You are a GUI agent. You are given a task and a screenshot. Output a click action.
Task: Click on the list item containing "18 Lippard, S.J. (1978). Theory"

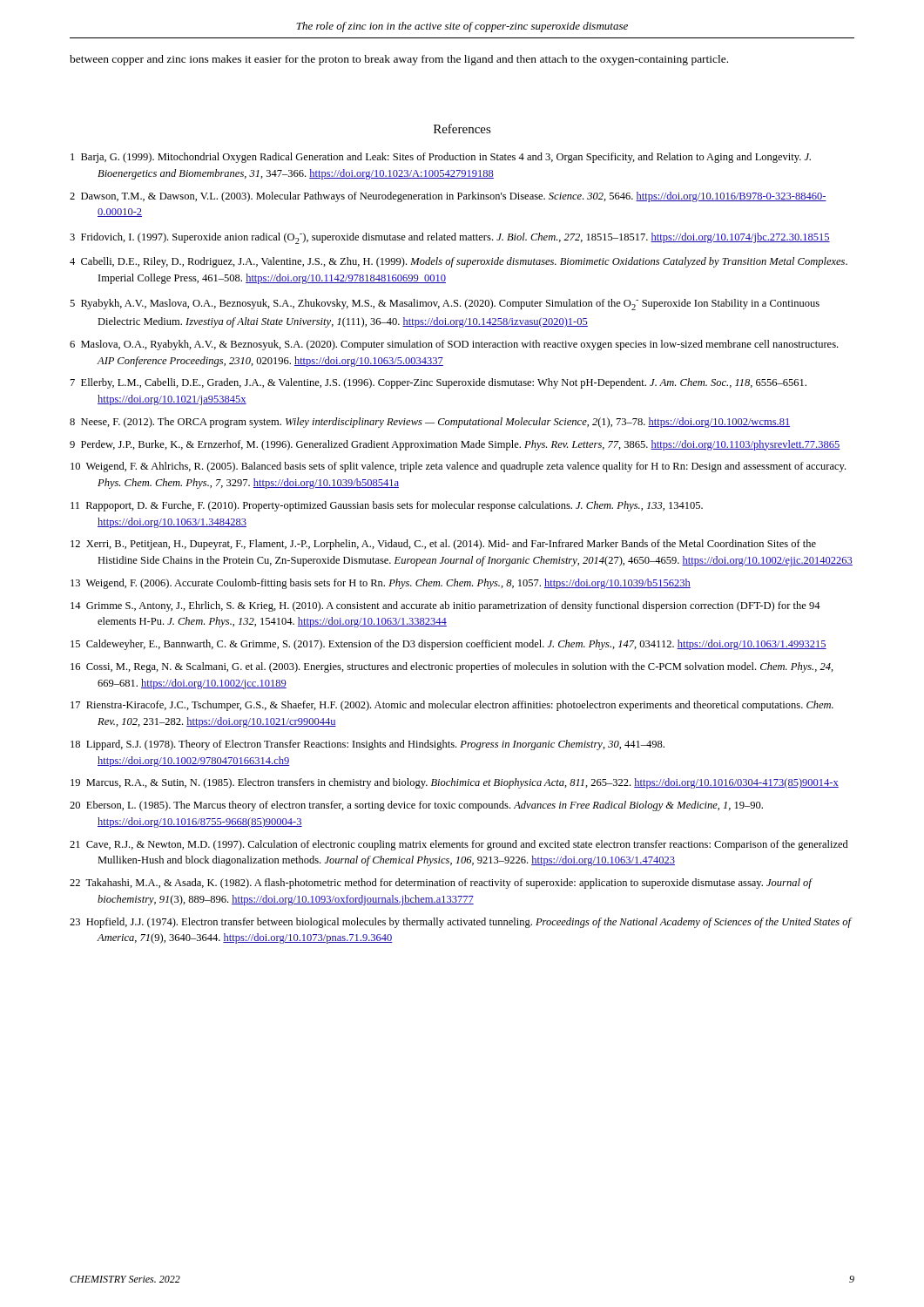[x=367, y=752]
